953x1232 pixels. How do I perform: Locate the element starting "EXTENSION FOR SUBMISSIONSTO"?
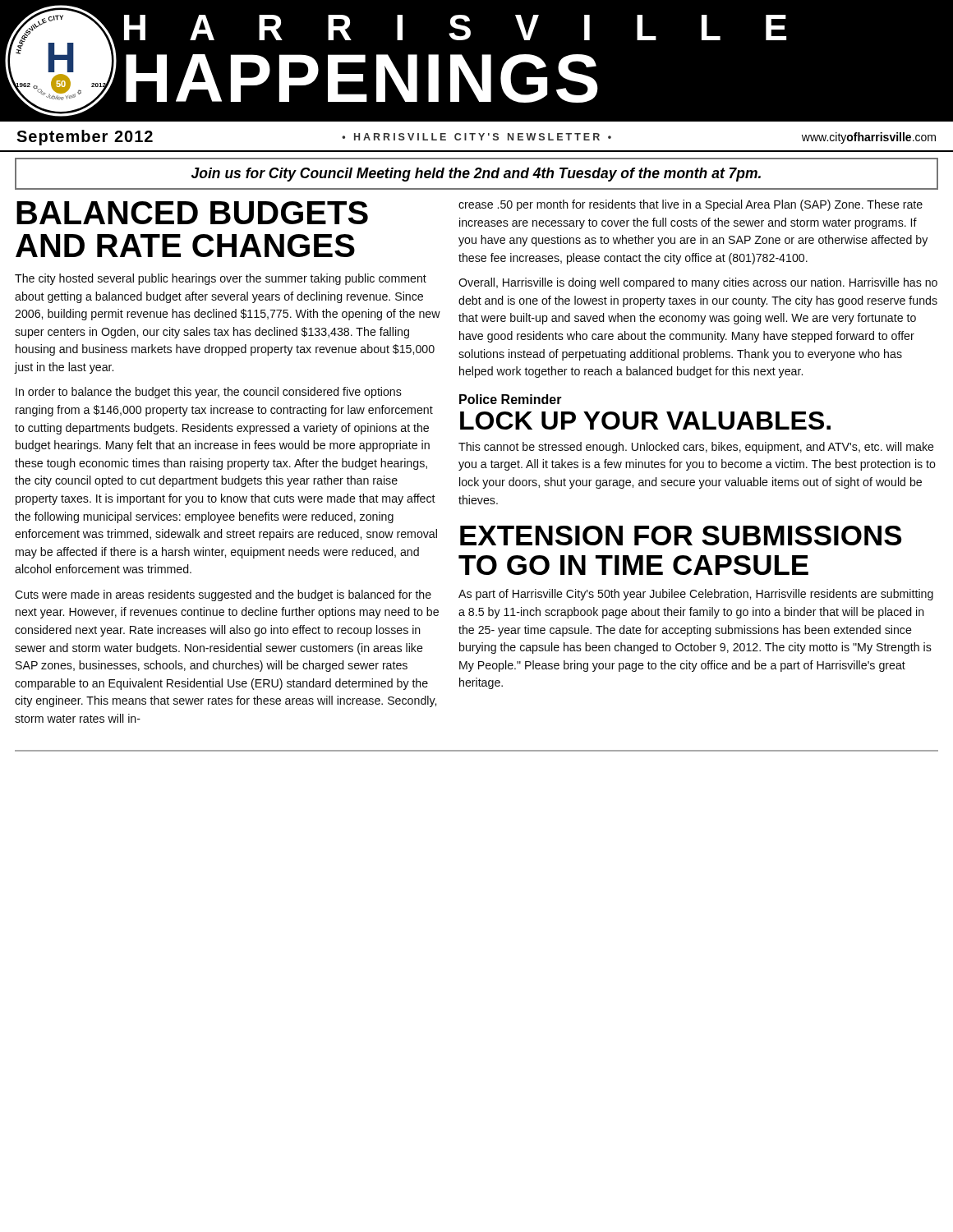point(680,550)
